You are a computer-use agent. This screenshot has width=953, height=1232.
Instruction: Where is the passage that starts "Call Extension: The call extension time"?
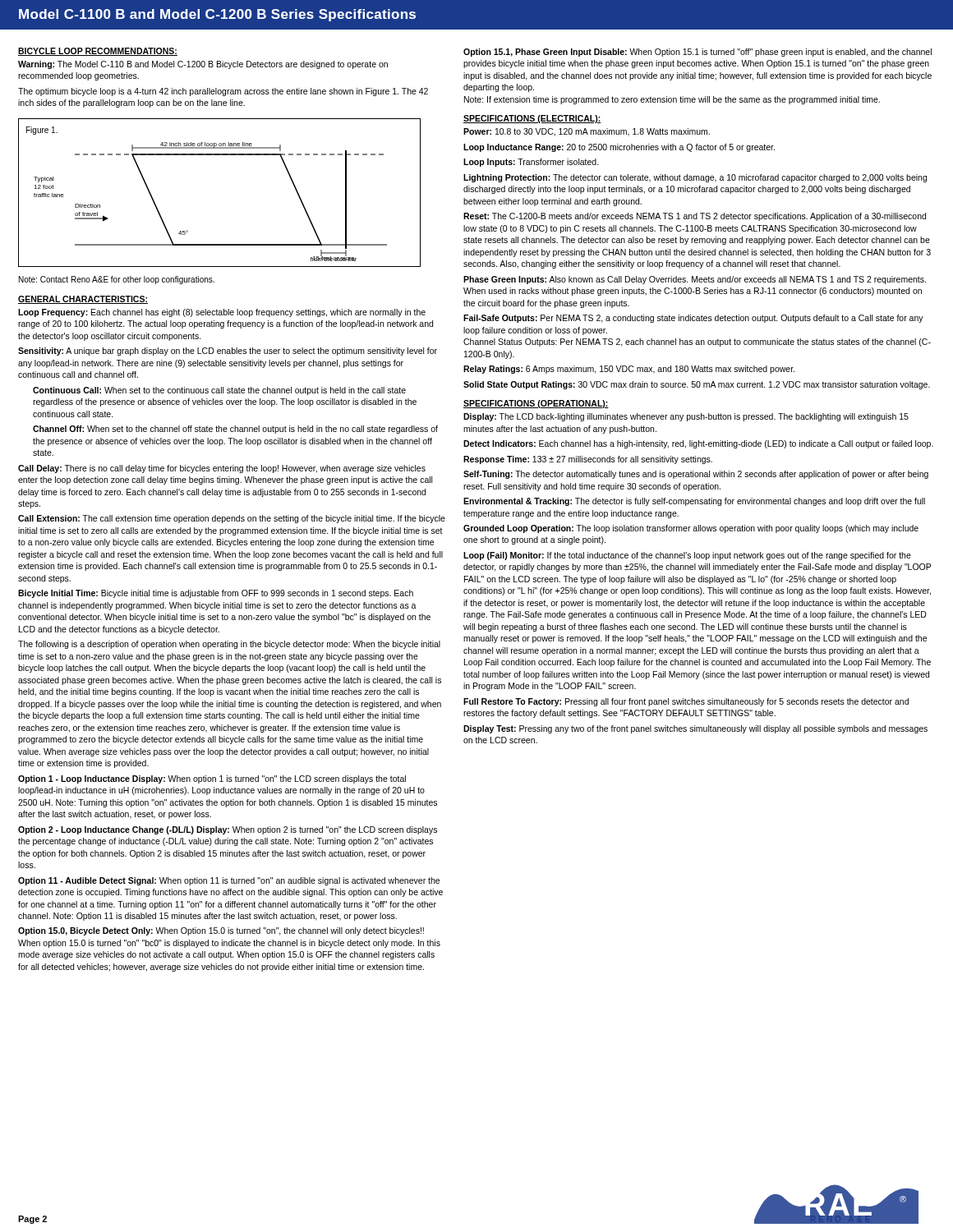(232, 548)
